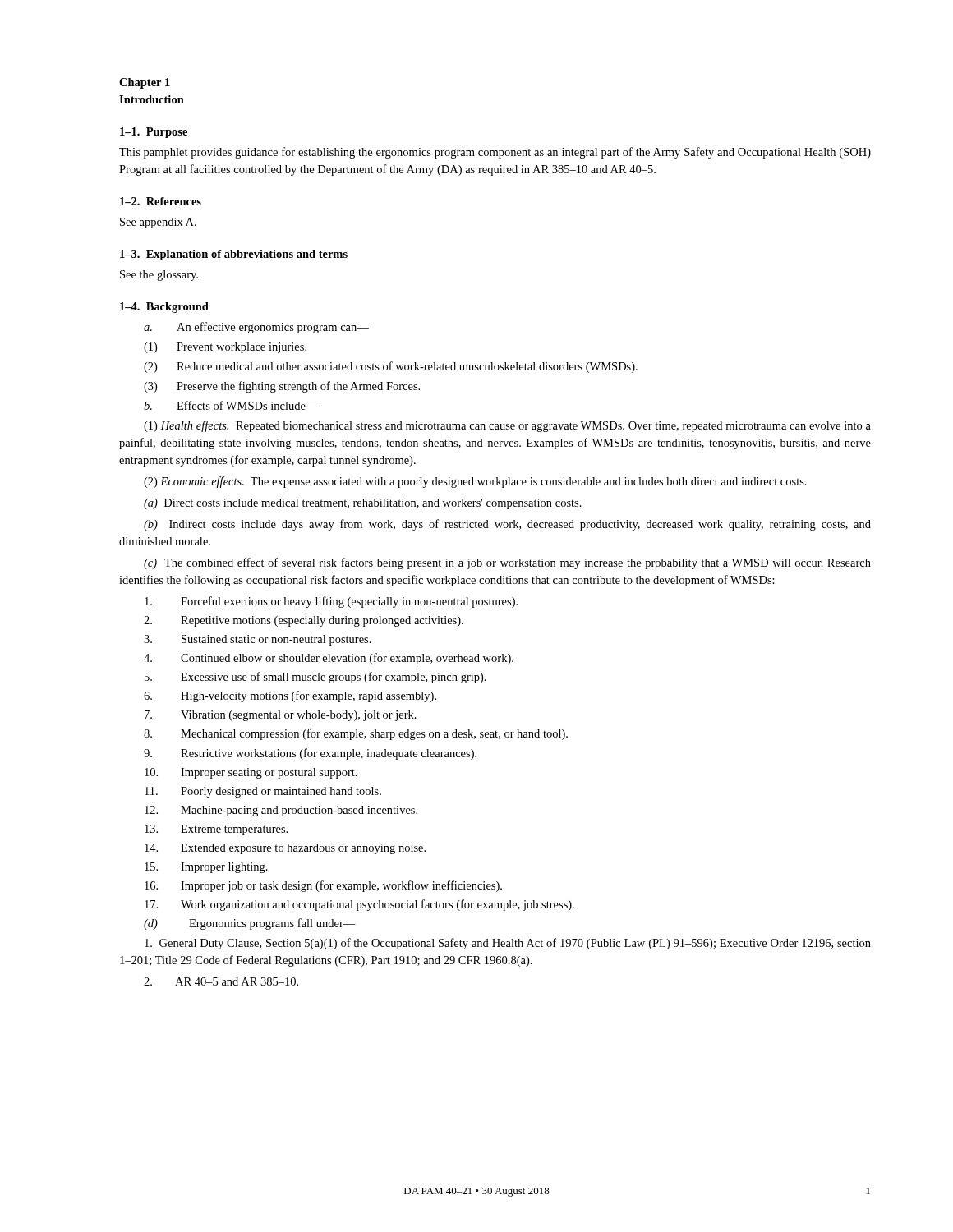Locate the list item containing "17. Work organization and occupational psychosocial"
This screenshot has height=1232, width=953.
[495, 904]
